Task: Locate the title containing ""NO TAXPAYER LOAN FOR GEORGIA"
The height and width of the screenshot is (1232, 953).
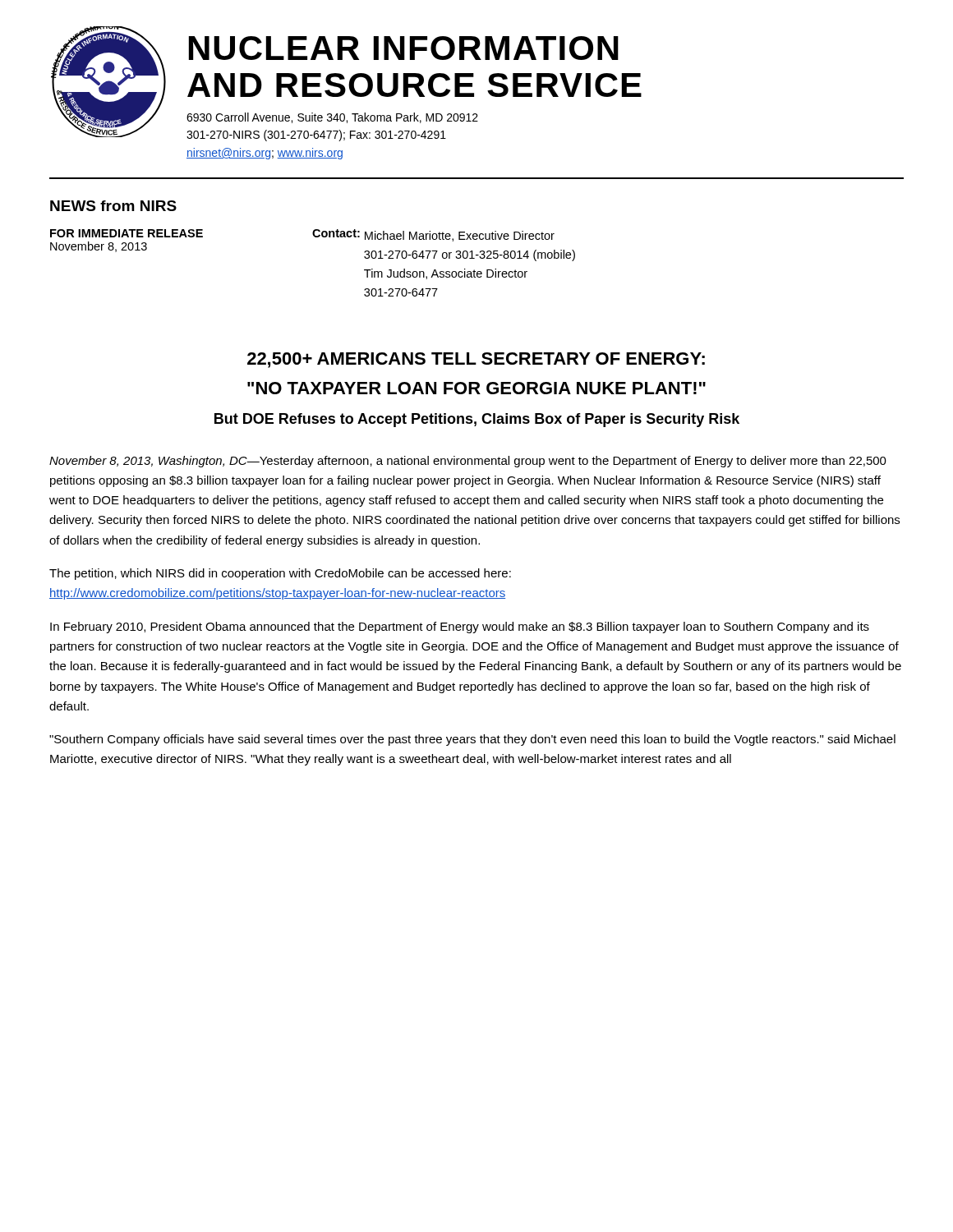Action: pos(476,388)
